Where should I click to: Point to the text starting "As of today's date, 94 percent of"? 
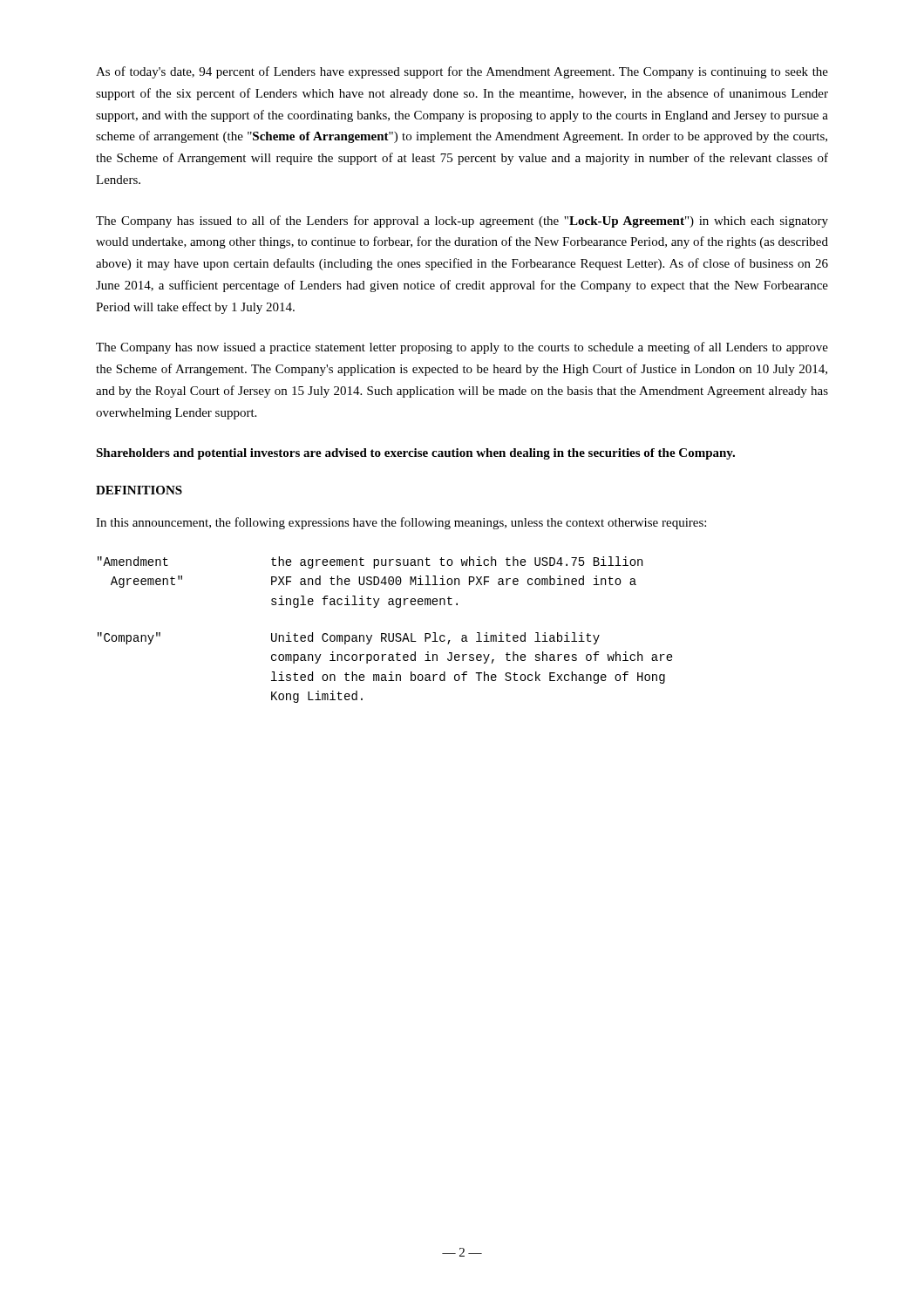pos(462,125)
